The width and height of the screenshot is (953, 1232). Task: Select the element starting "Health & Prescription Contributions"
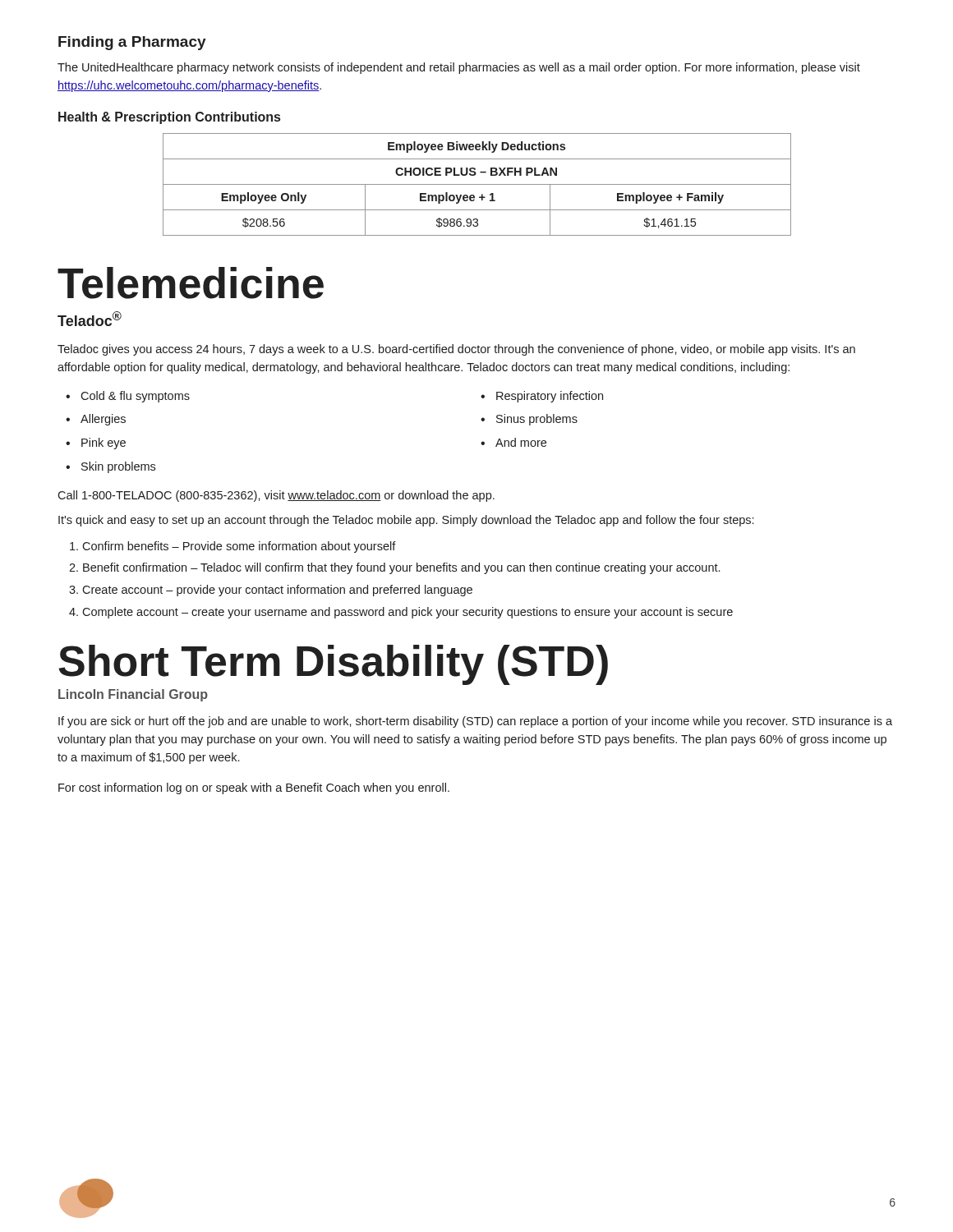click(x=169, y=117)
